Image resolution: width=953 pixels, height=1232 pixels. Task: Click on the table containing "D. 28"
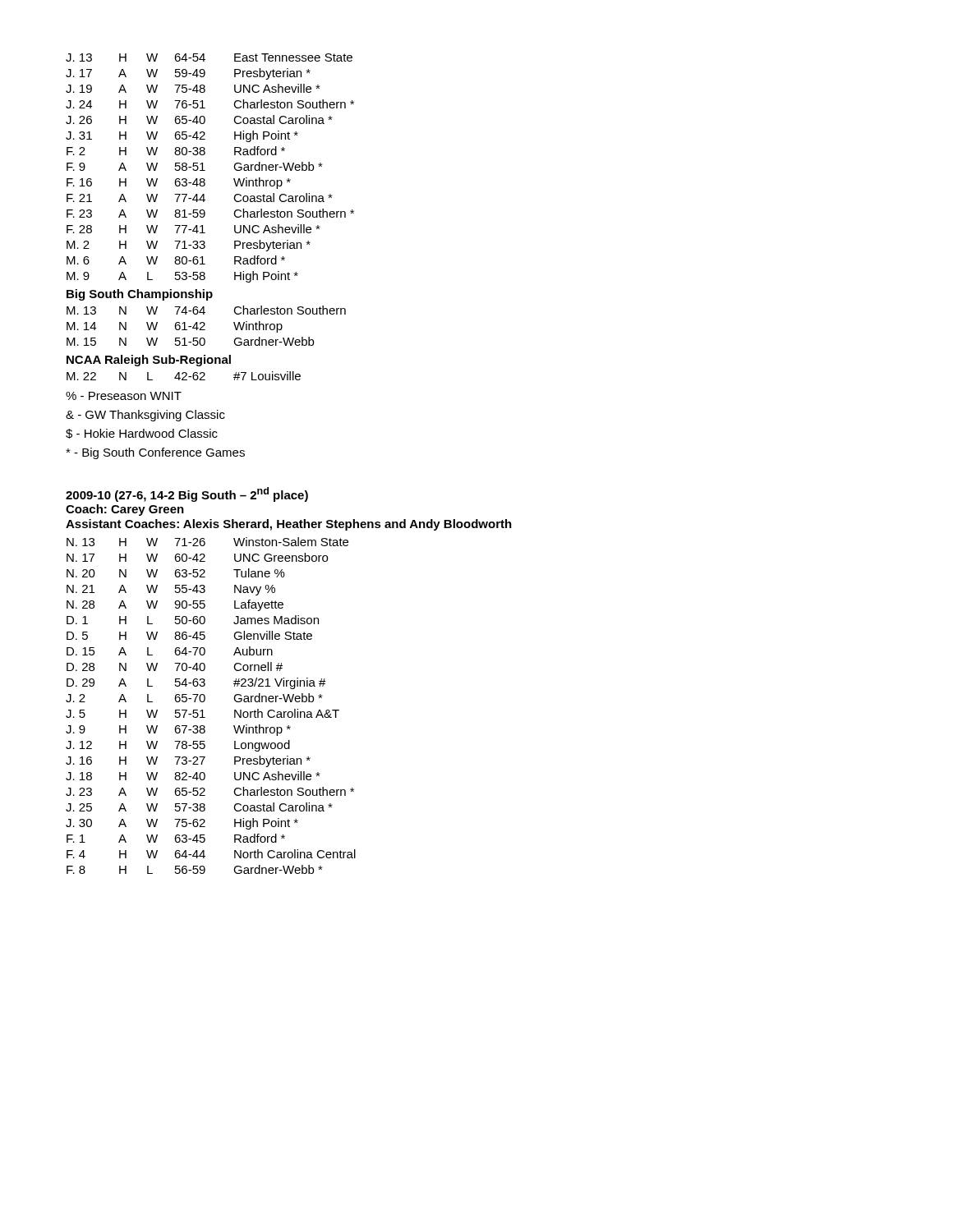[x=476, y=706]
